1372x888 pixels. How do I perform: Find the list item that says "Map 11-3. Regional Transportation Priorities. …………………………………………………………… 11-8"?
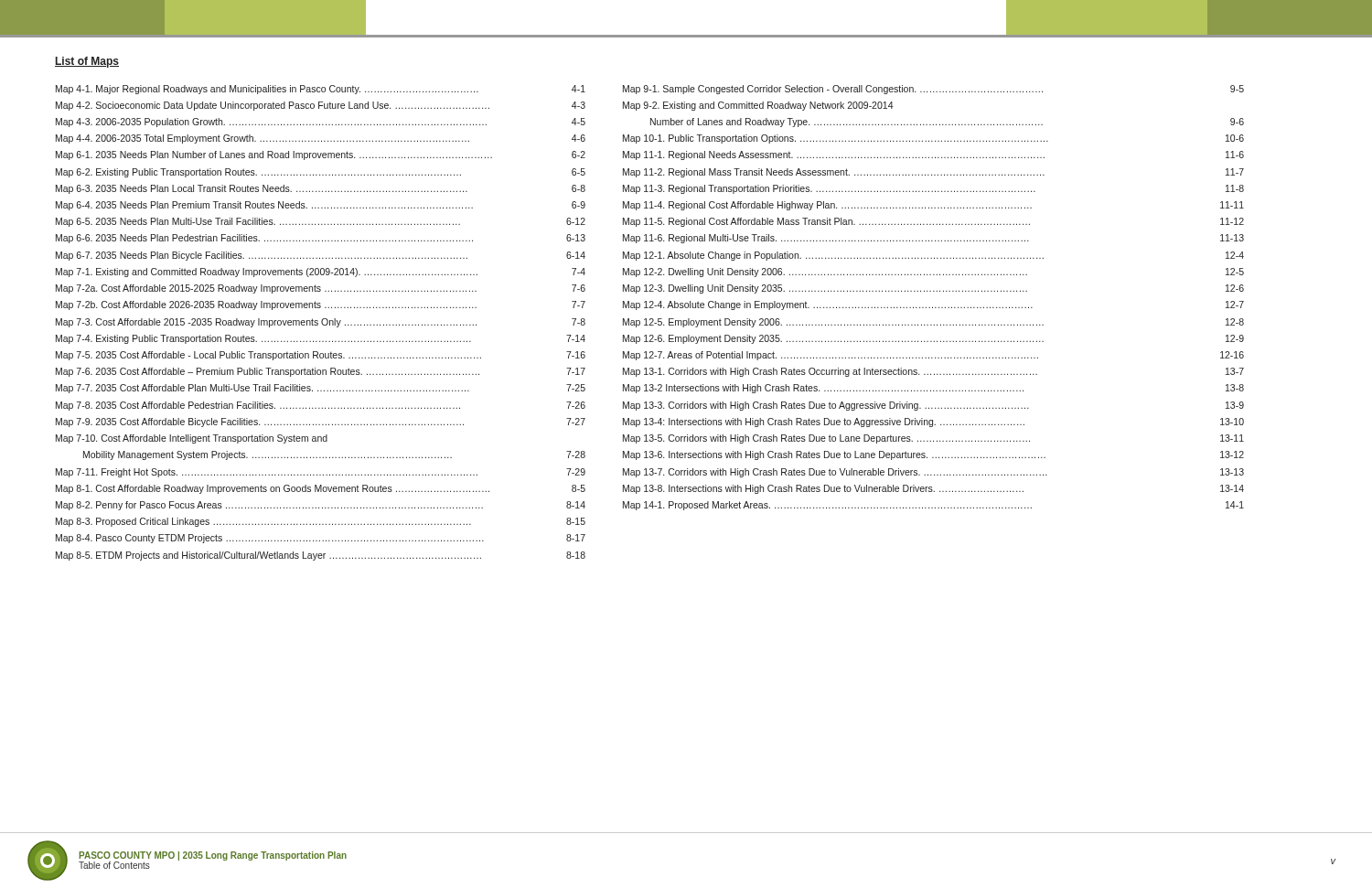click(933, 189)
